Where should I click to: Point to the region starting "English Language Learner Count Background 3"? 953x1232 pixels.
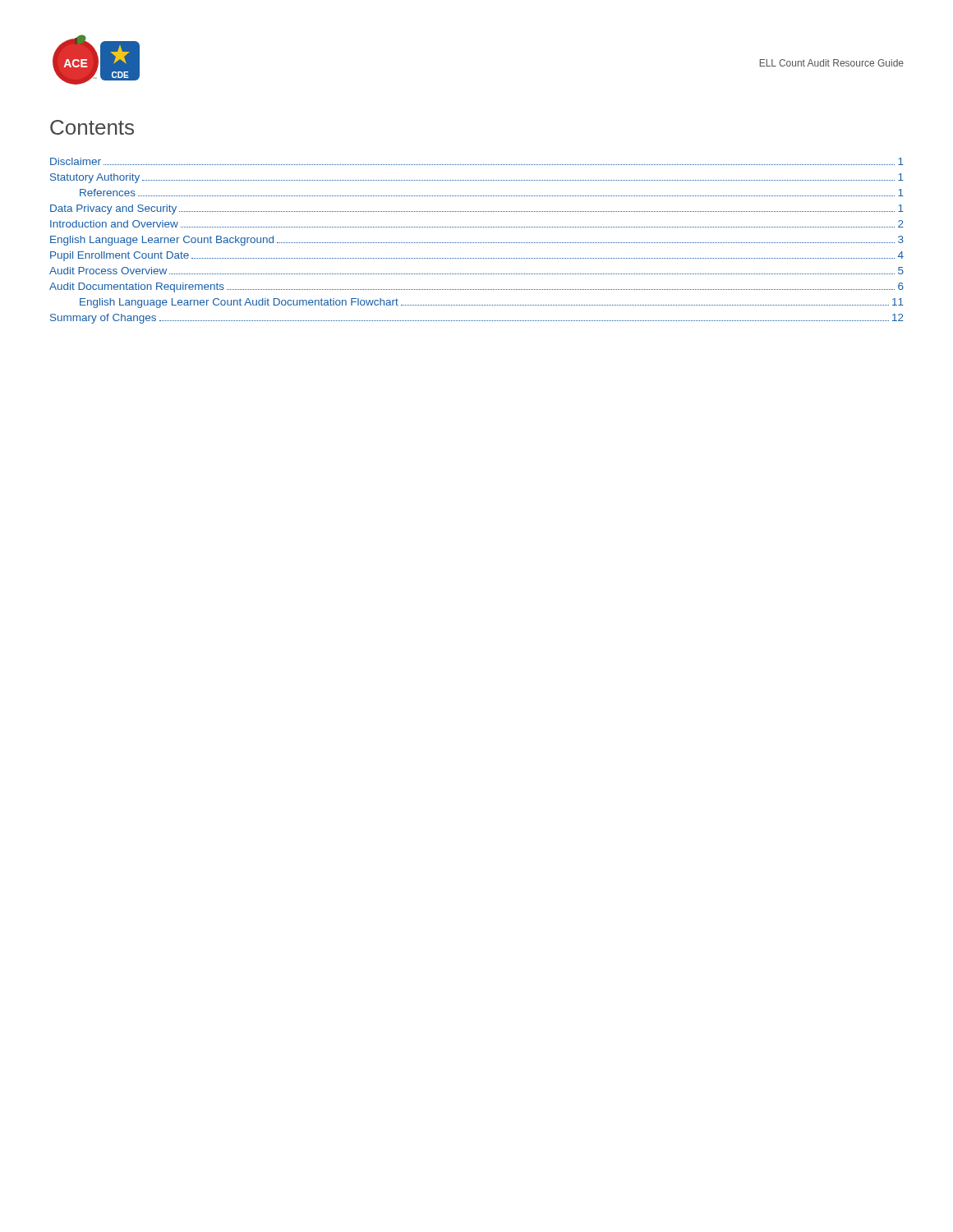pos(476,239)
